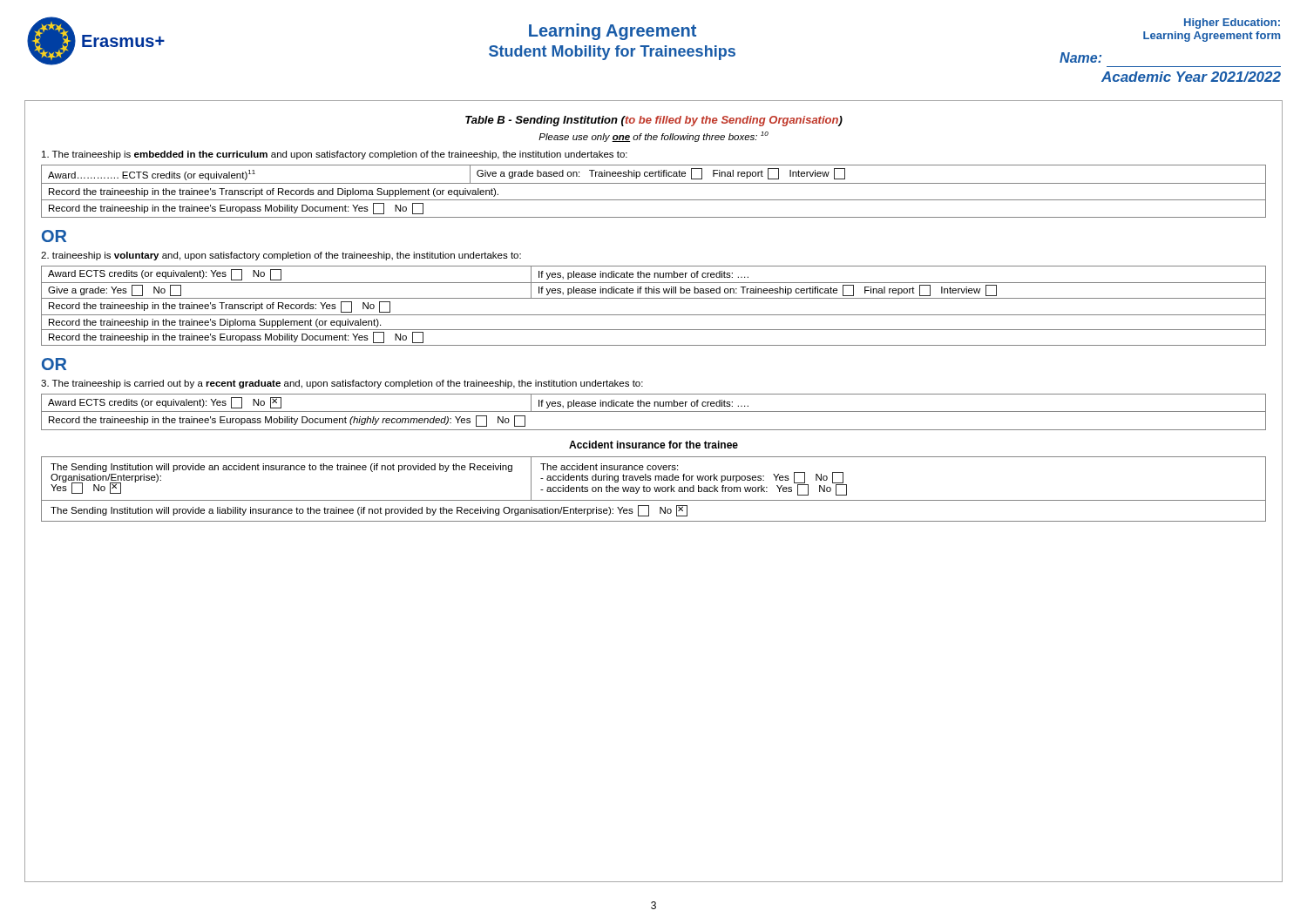The image size is (1307, 924).
Task: Navigate to the text block starting "Table B - Sending Institution (to be"
Action: (654, 120)
